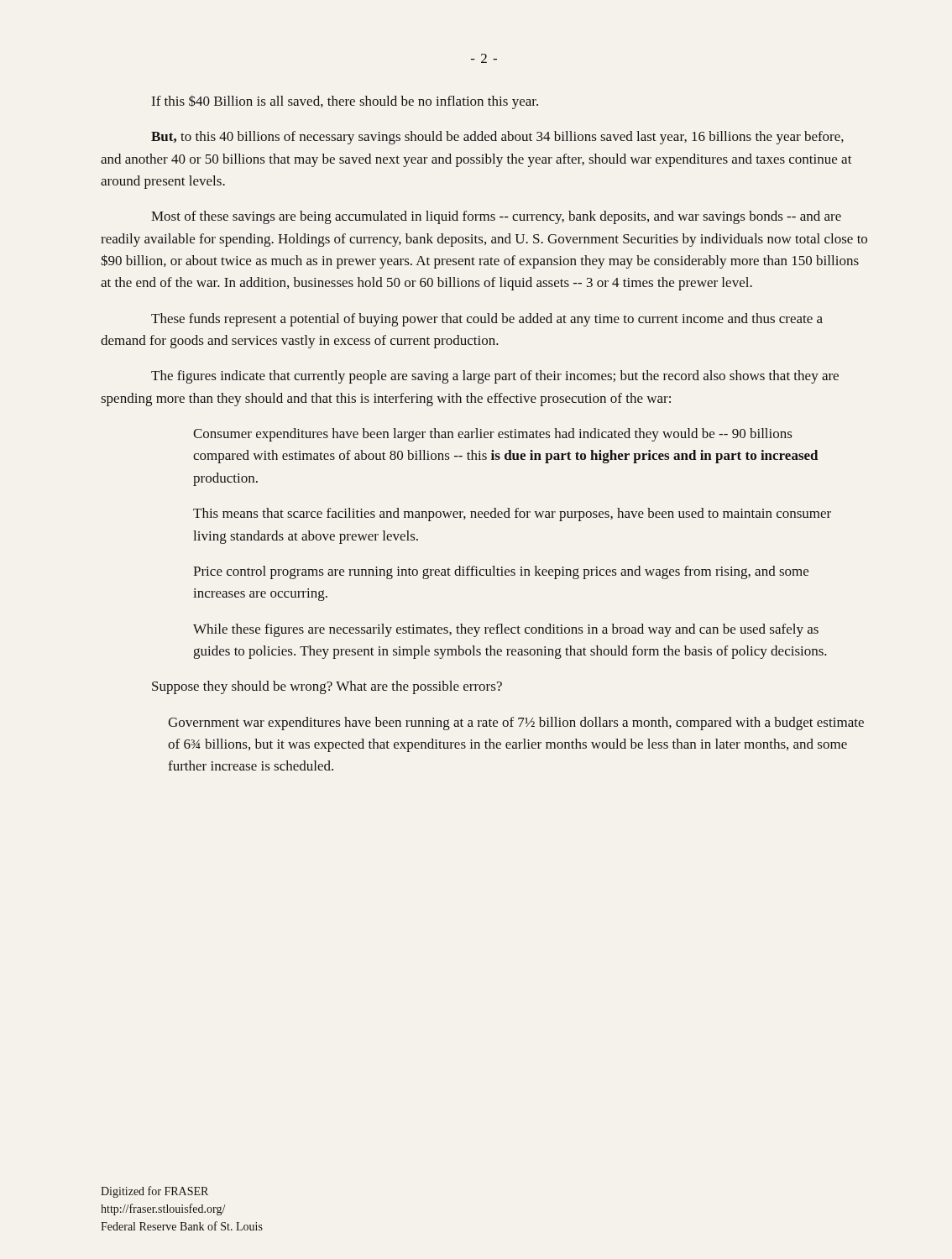Select the list item with the text "Consumer expenditures have been larger than earlier estimates"

[506, 456]
